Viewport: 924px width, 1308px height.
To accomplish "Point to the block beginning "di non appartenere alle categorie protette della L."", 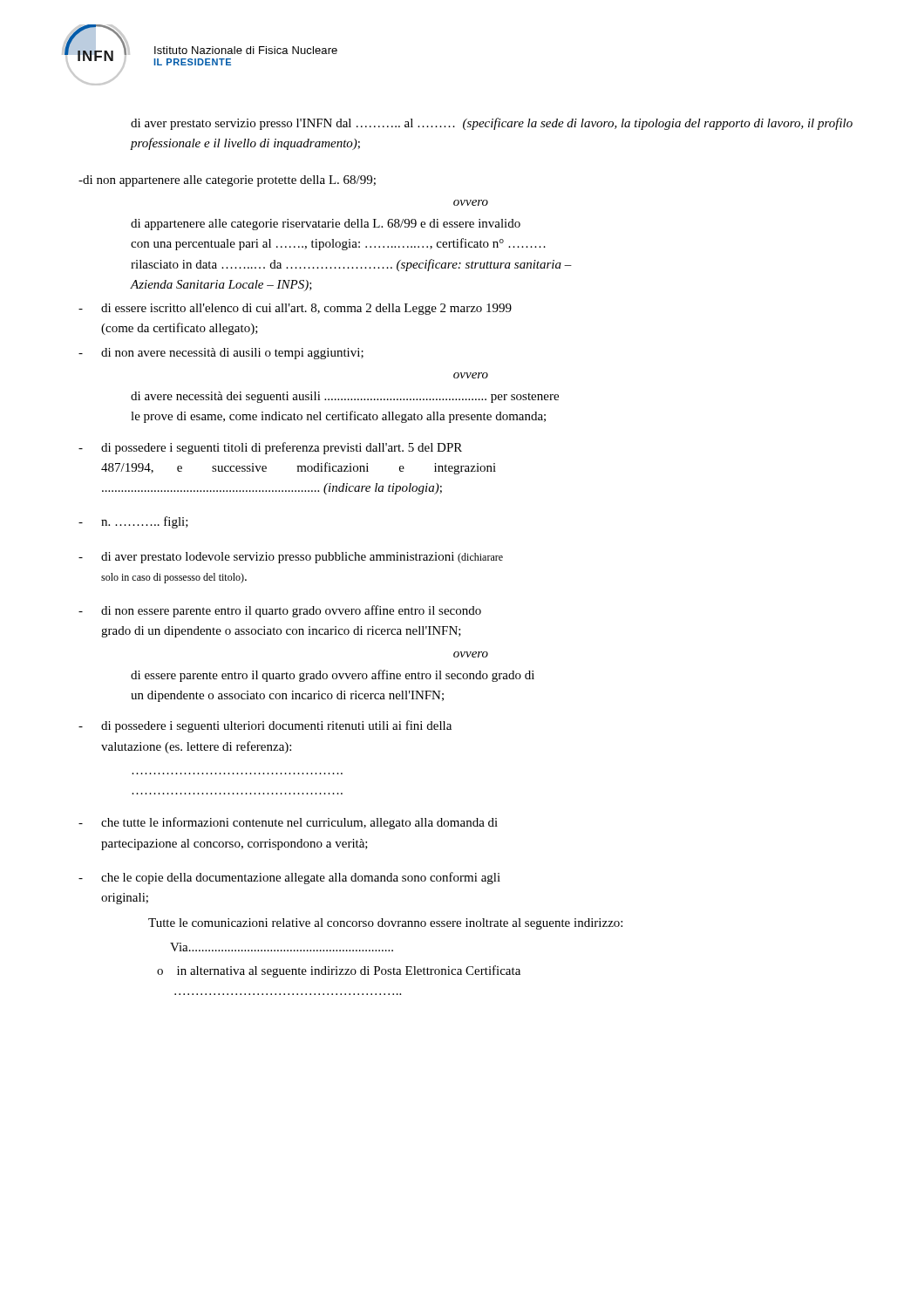I will pos(227,179).
